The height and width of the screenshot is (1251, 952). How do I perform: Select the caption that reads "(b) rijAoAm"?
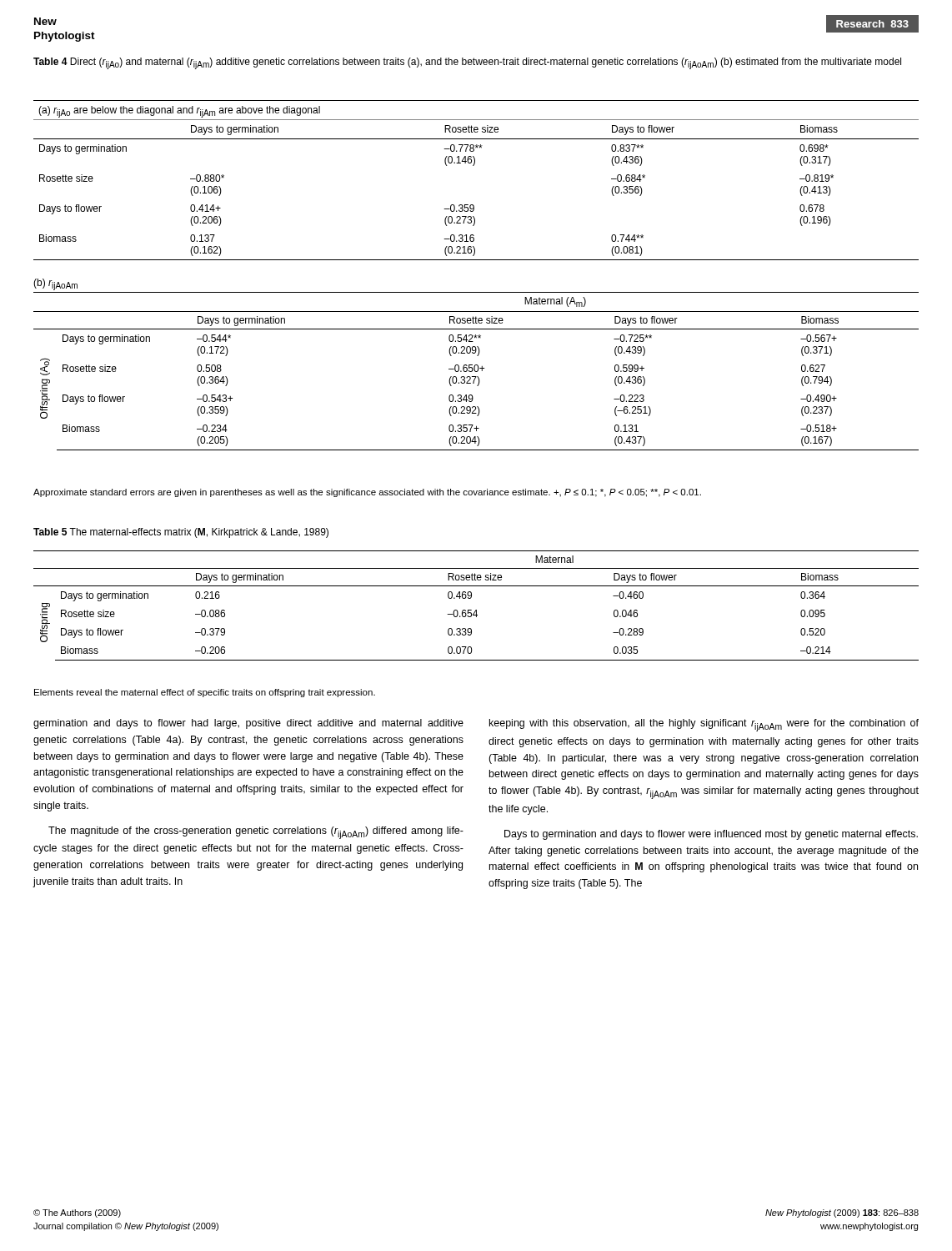point(56,284)
